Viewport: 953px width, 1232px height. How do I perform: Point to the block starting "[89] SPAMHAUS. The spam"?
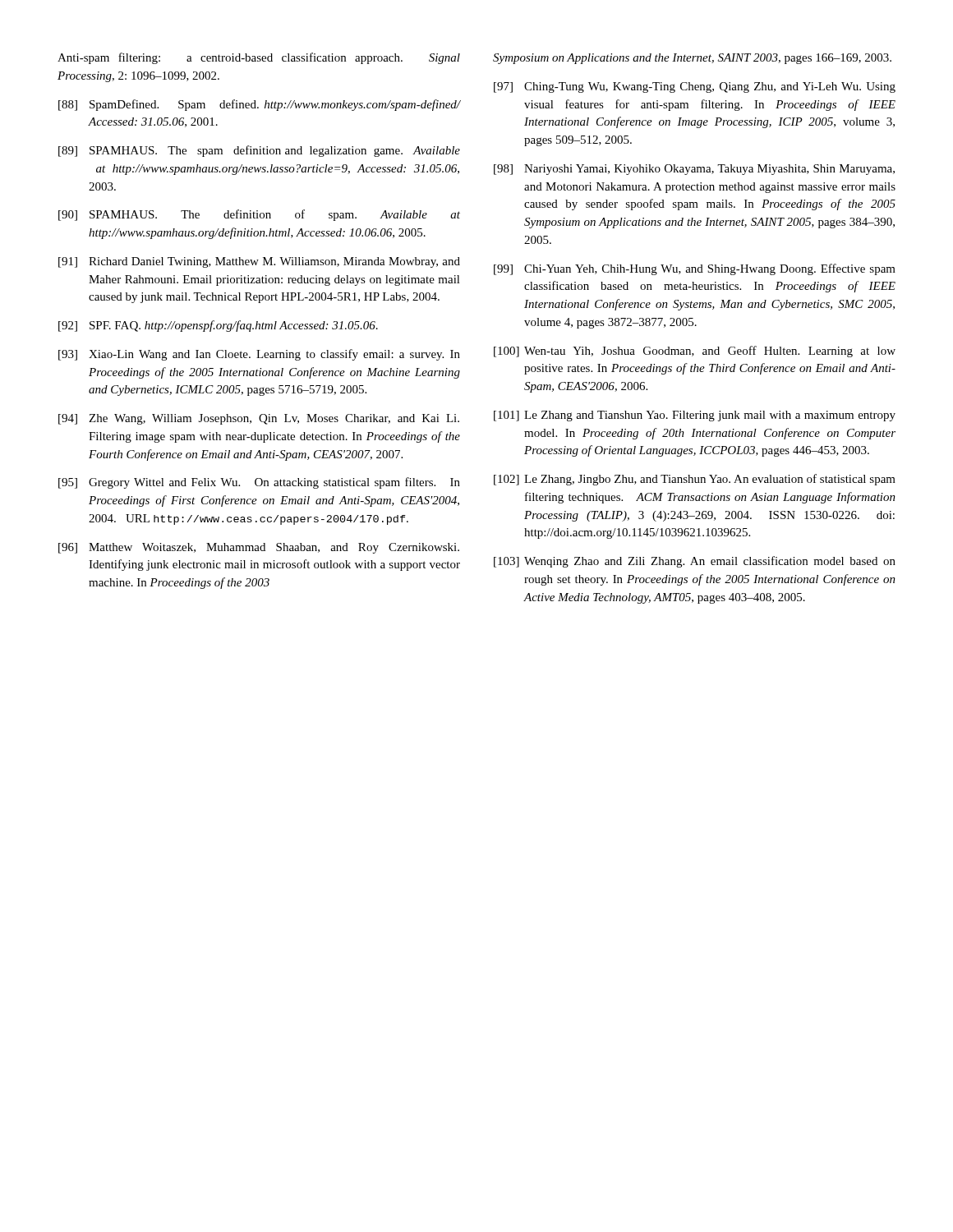[259, 169]
